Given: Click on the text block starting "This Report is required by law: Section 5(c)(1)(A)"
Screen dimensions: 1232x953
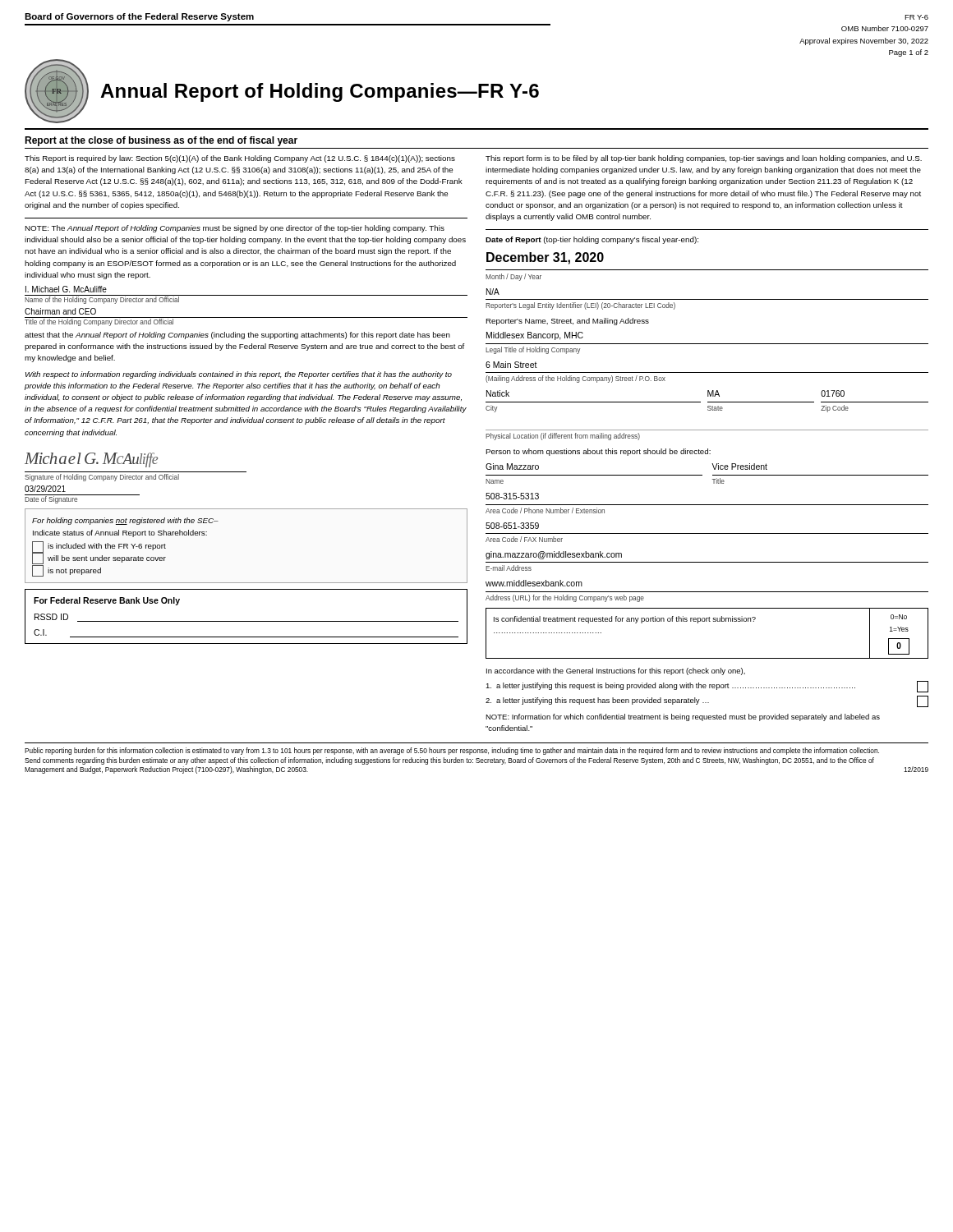Looking at the screenshot, I should pos(243,181).
